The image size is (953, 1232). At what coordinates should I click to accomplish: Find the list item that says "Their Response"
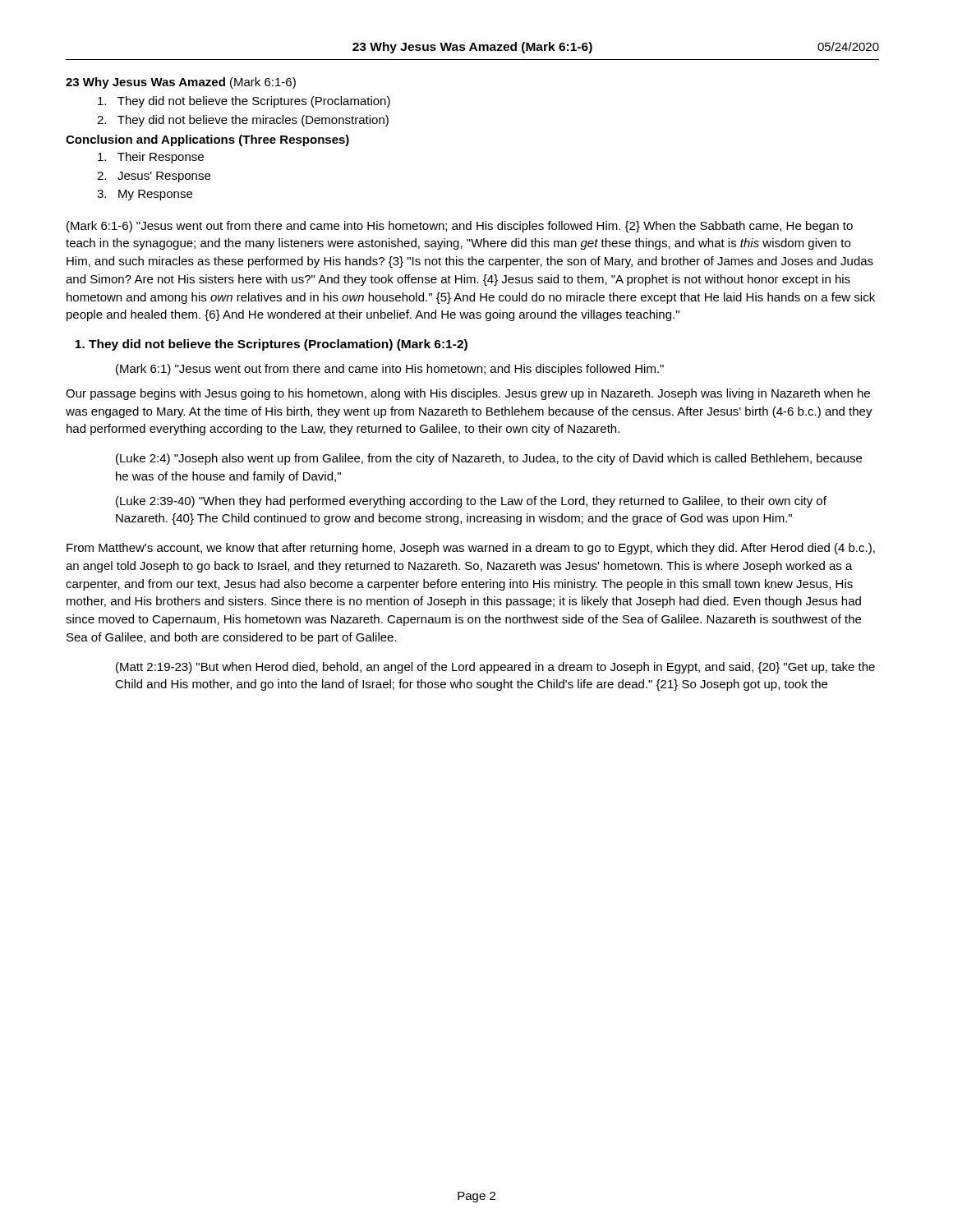pyautogui.click(x=151, y=156)
